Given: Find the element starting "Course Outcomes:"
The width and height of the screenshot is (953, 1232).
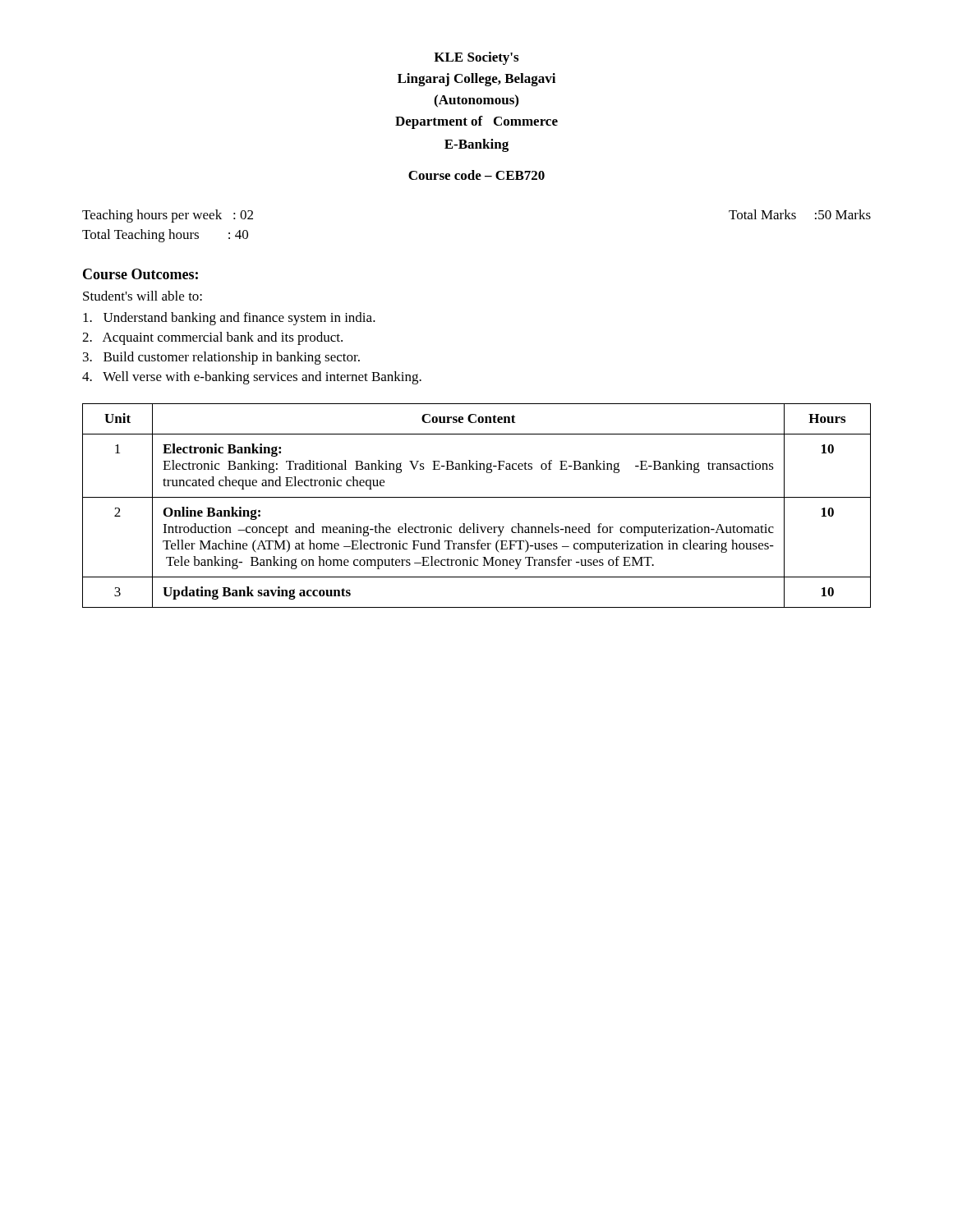Looking at the screenshot, I should (141, 274).
